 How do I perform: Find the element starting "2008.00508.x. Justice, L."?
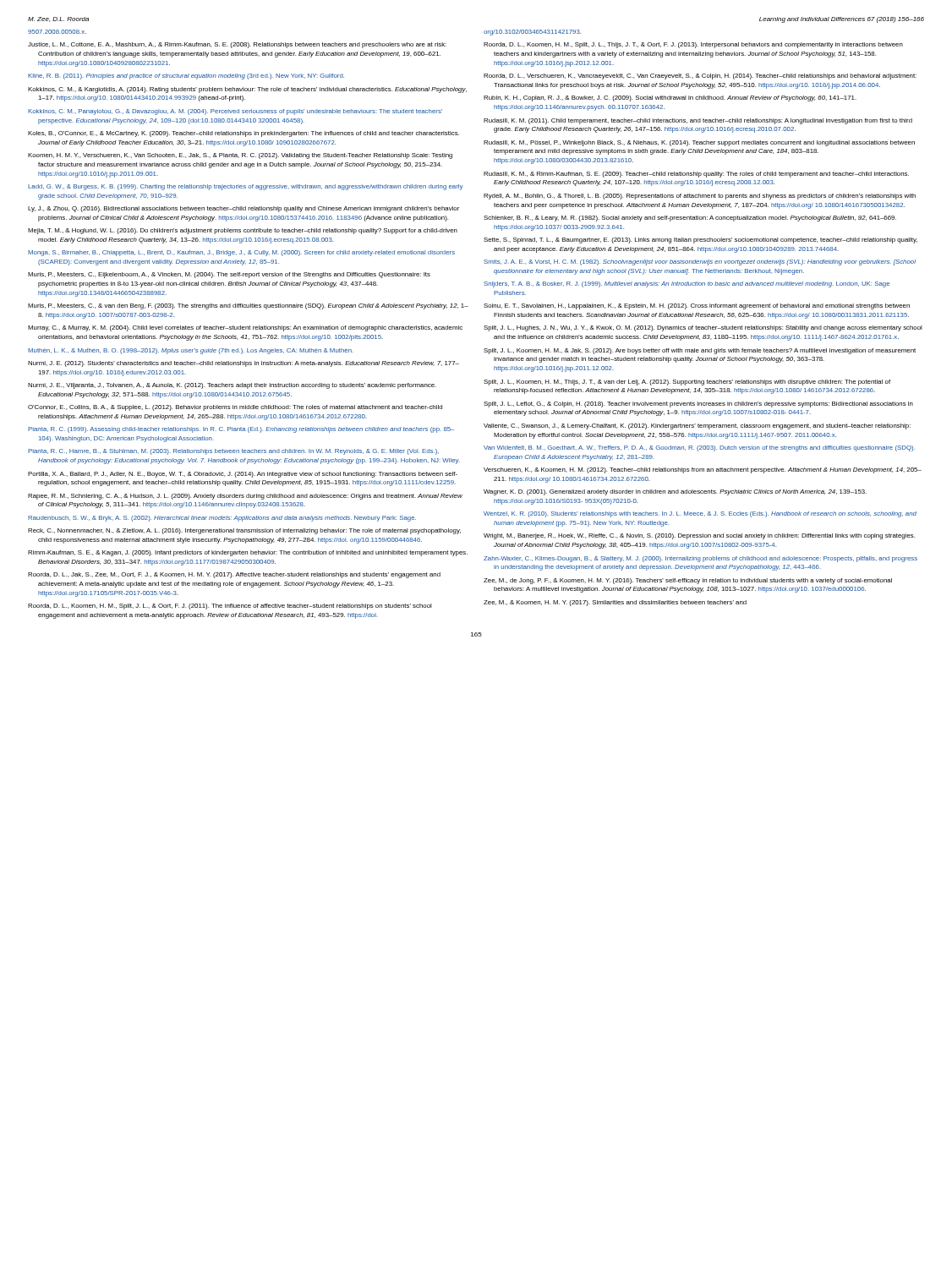[248, 324]
